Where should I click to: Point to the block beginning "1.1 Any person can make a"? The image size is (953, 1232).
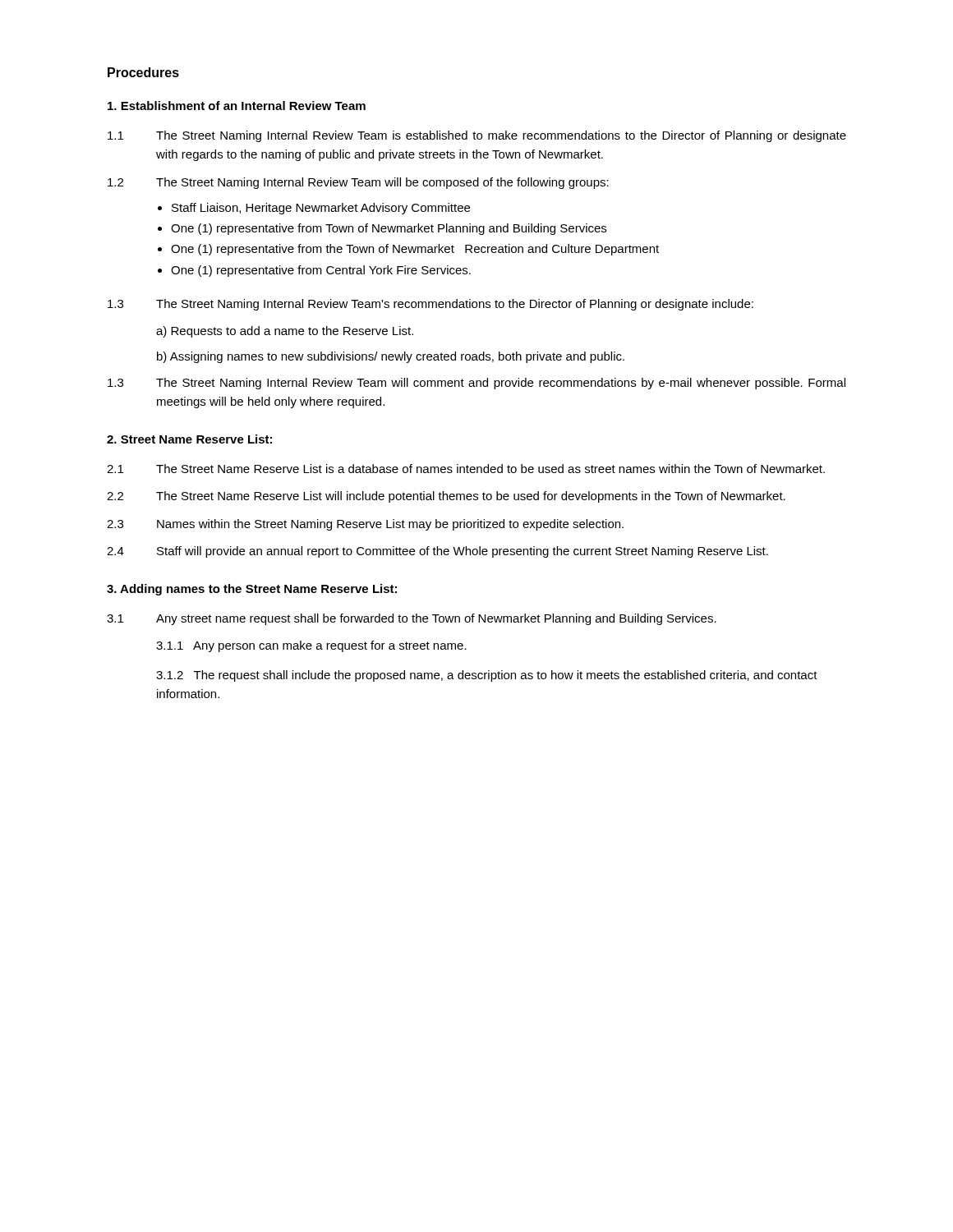coord(312,645)
